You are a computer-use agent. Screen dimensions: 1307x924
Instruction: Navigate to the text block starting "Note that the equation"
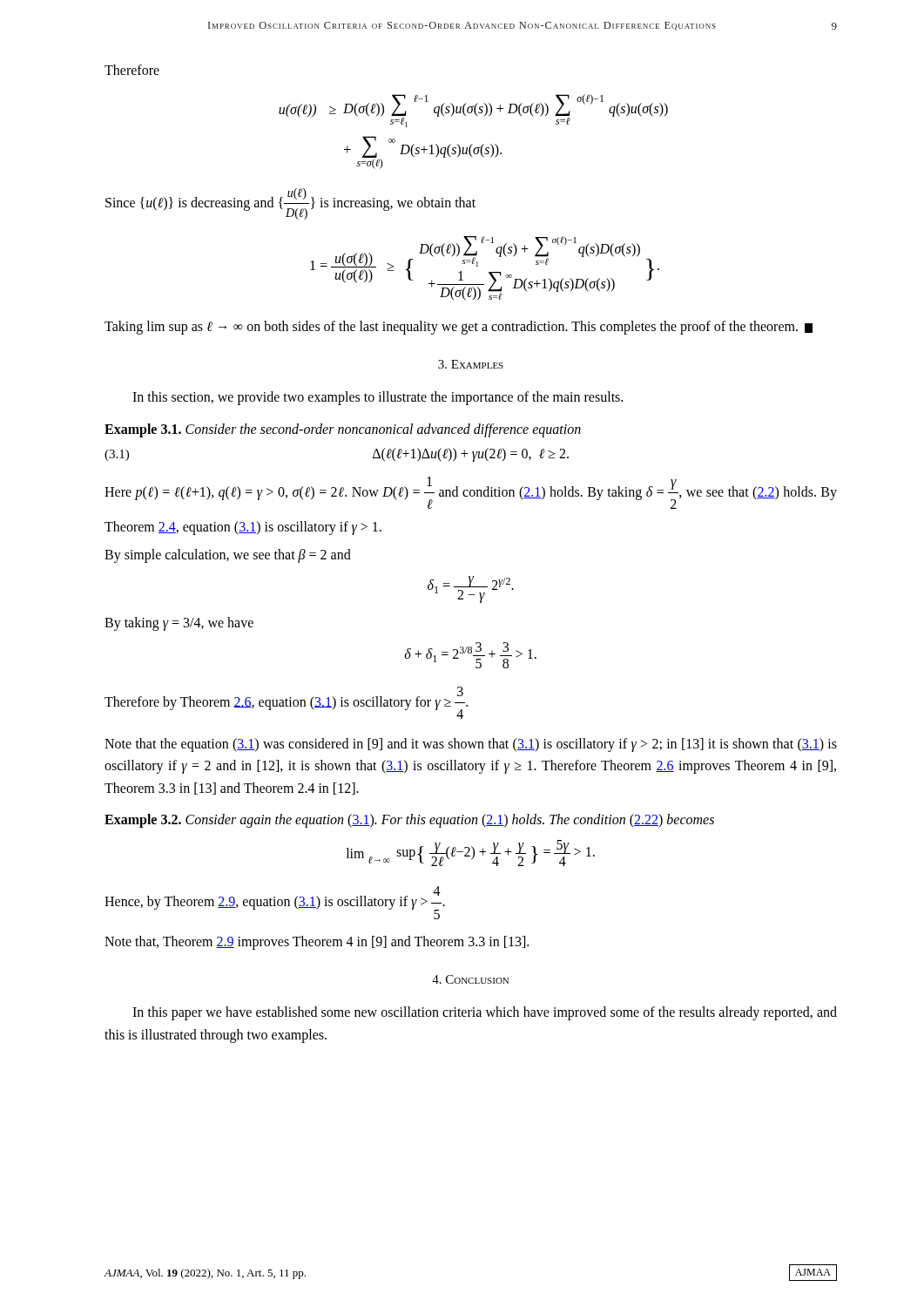point(471,766)
